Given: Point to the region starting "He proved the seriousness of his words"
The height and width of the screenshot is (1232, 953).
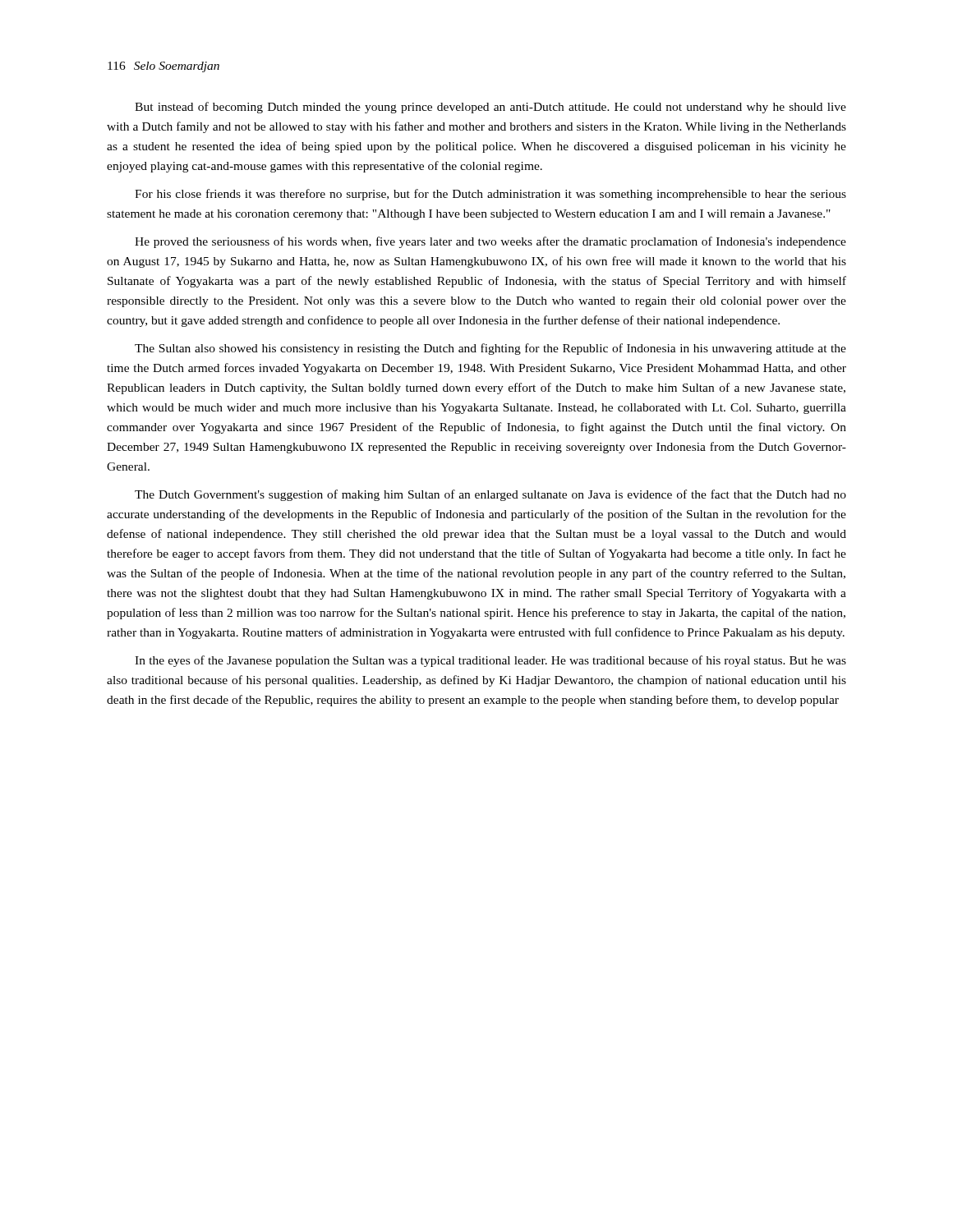Looking at the screenshot, I should (x=476, y=281).
